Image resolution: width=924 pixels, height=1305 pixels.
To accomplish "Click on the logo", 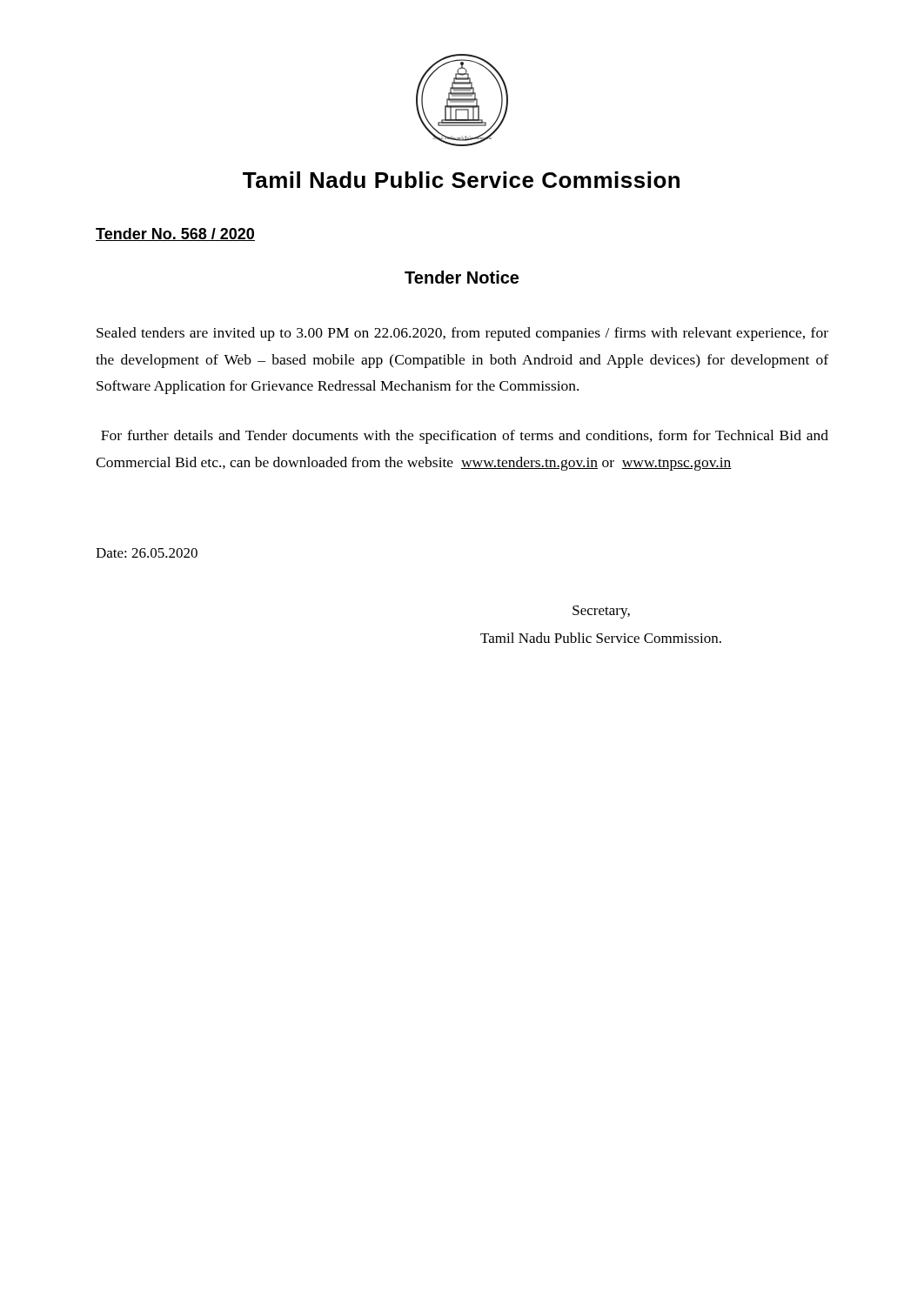I will 462,102.
